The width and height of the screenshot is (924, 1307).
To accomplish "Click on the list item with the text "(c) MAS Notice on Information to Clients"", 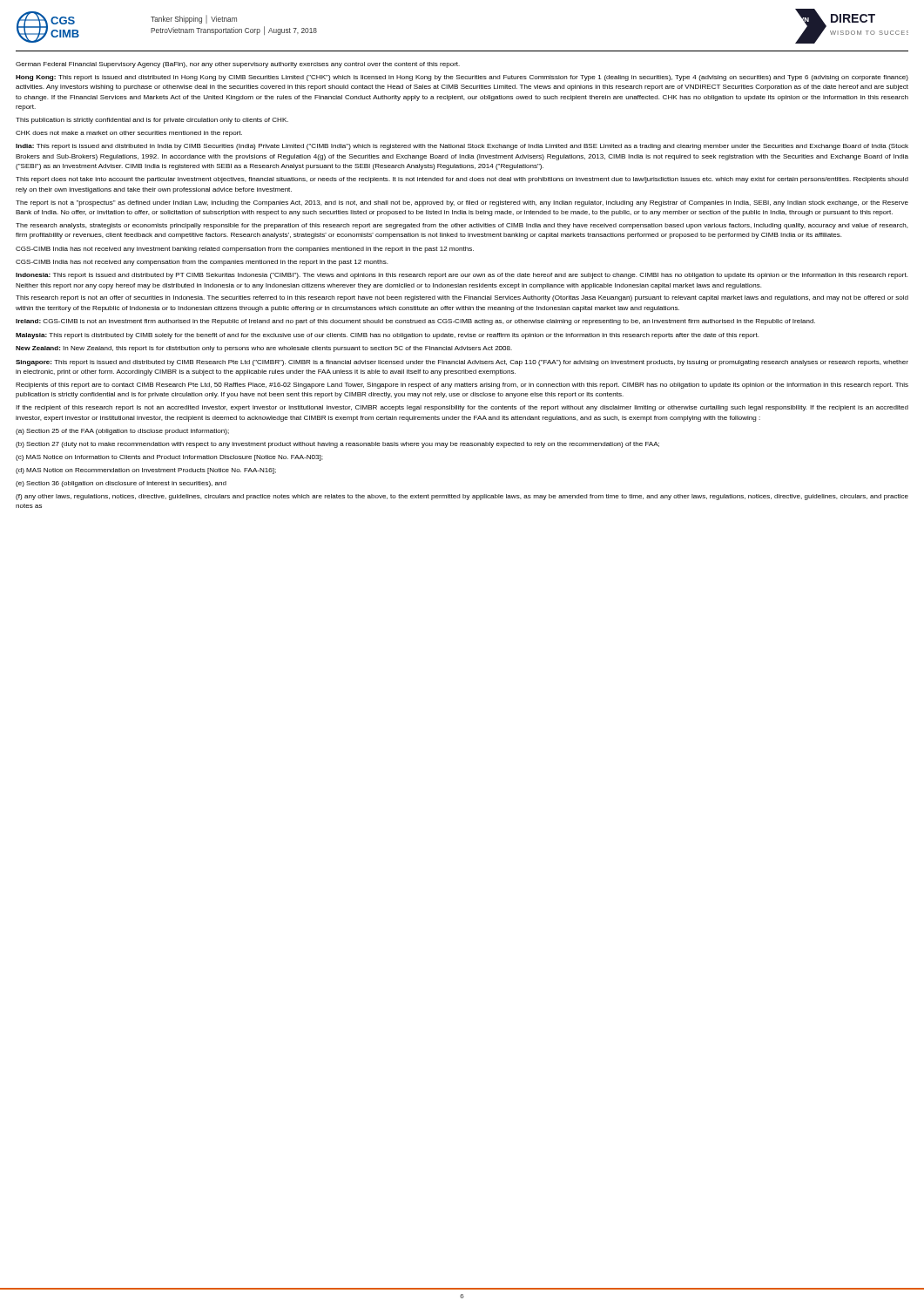I will pos(462,457).
